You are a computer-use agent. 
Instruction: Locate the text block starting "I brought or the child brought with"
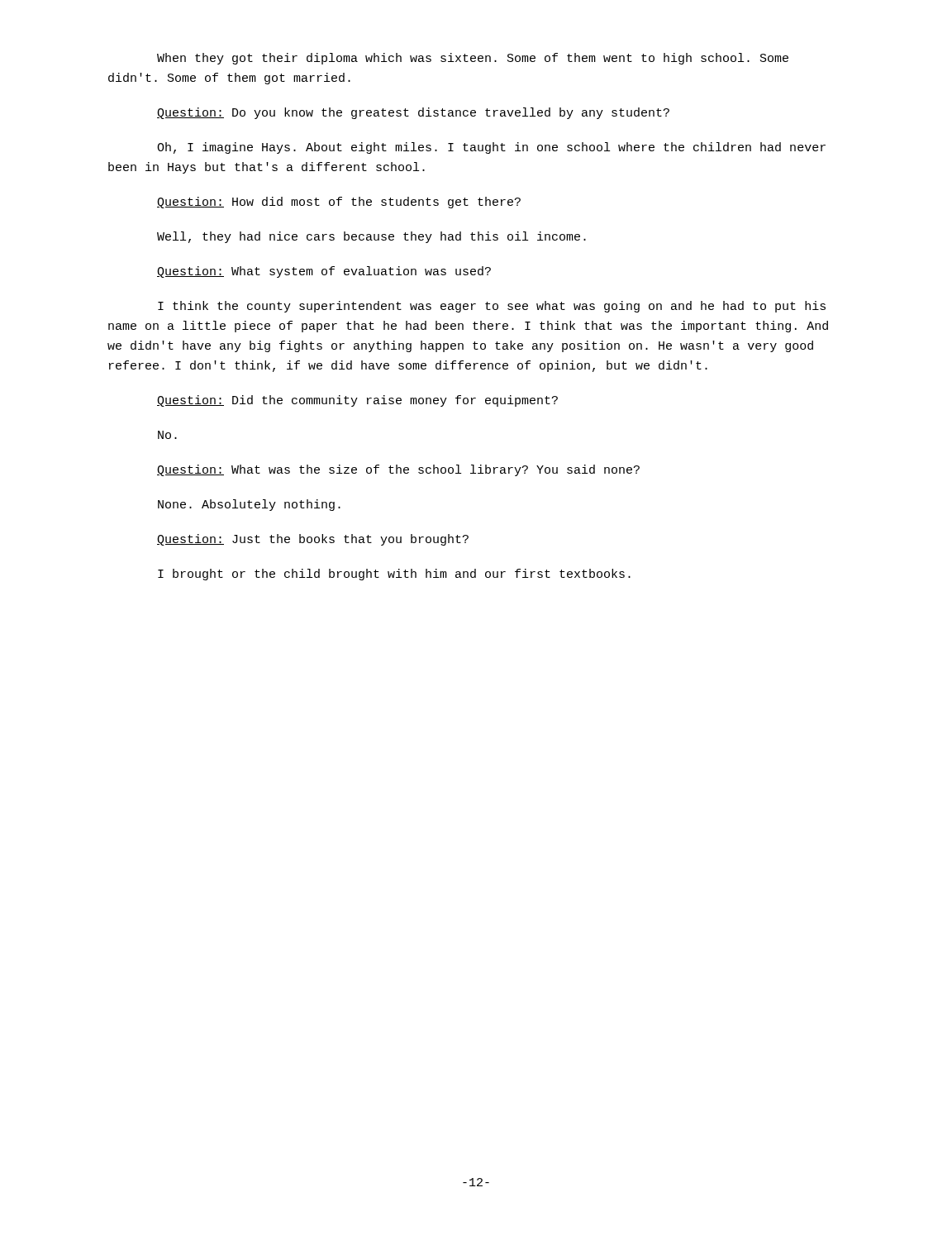point(395,575)
